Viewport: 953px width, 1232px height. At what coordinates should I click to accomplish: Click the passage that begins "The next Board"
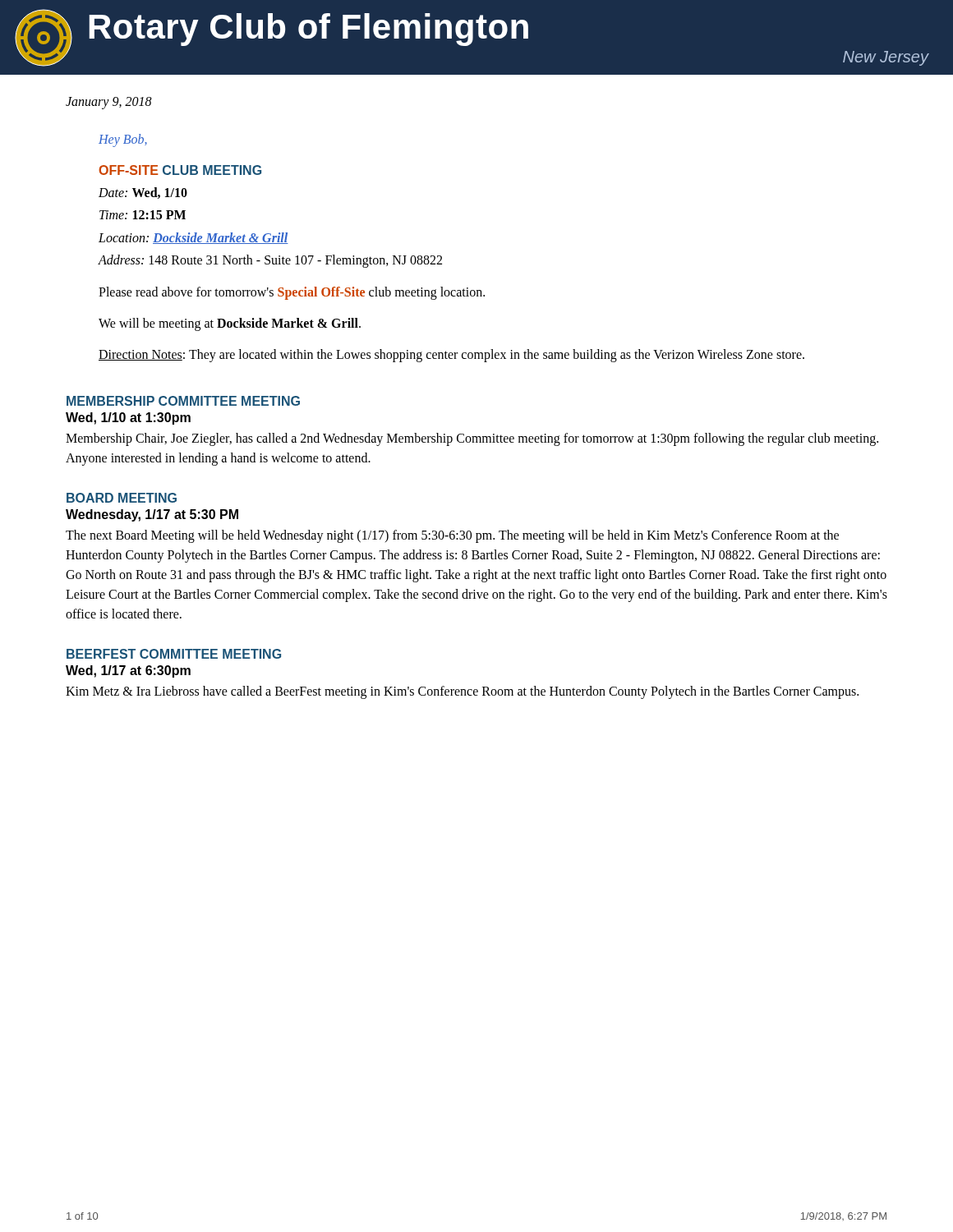tap(476, 574)
